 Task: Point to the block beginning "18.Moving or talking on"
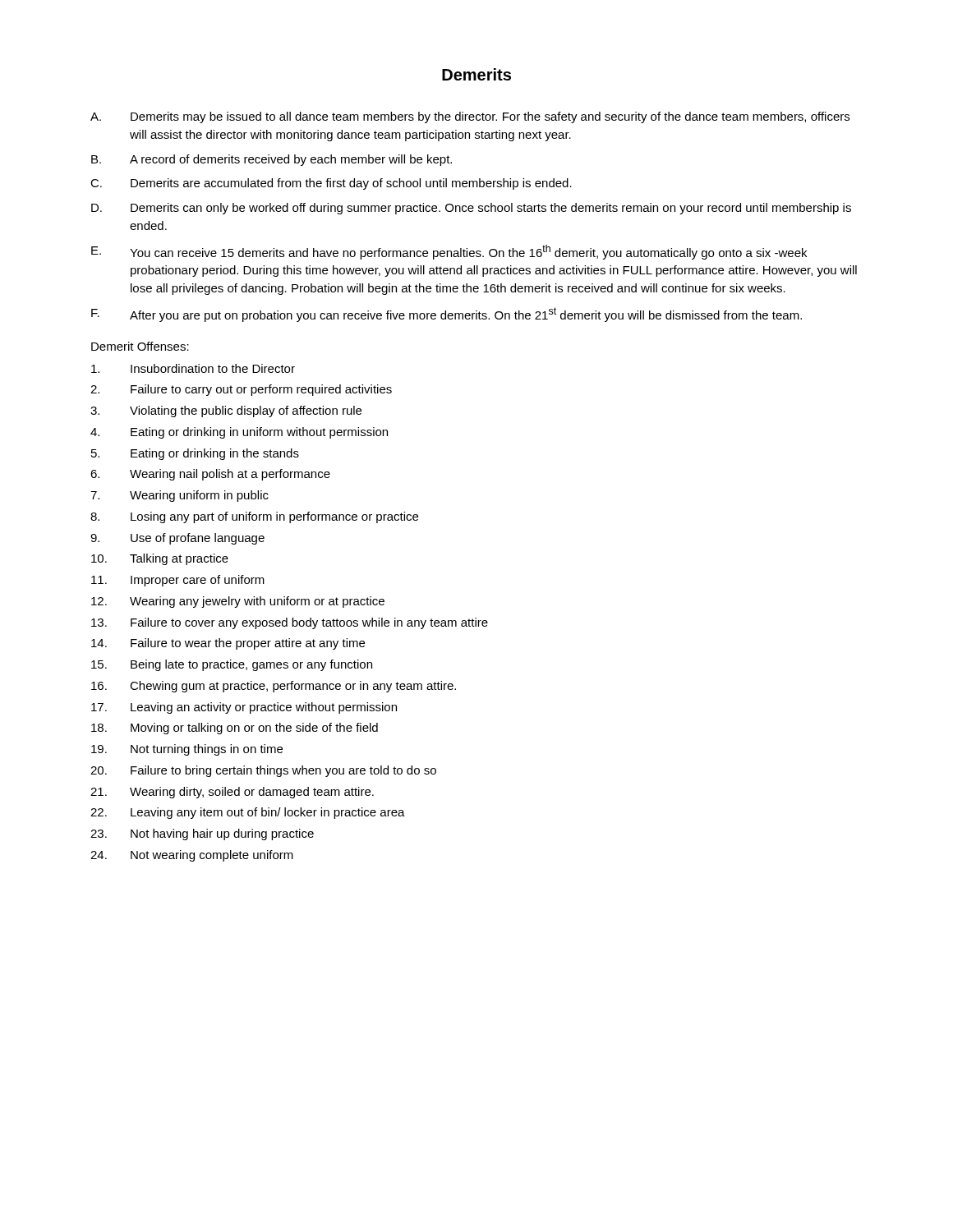235,729
